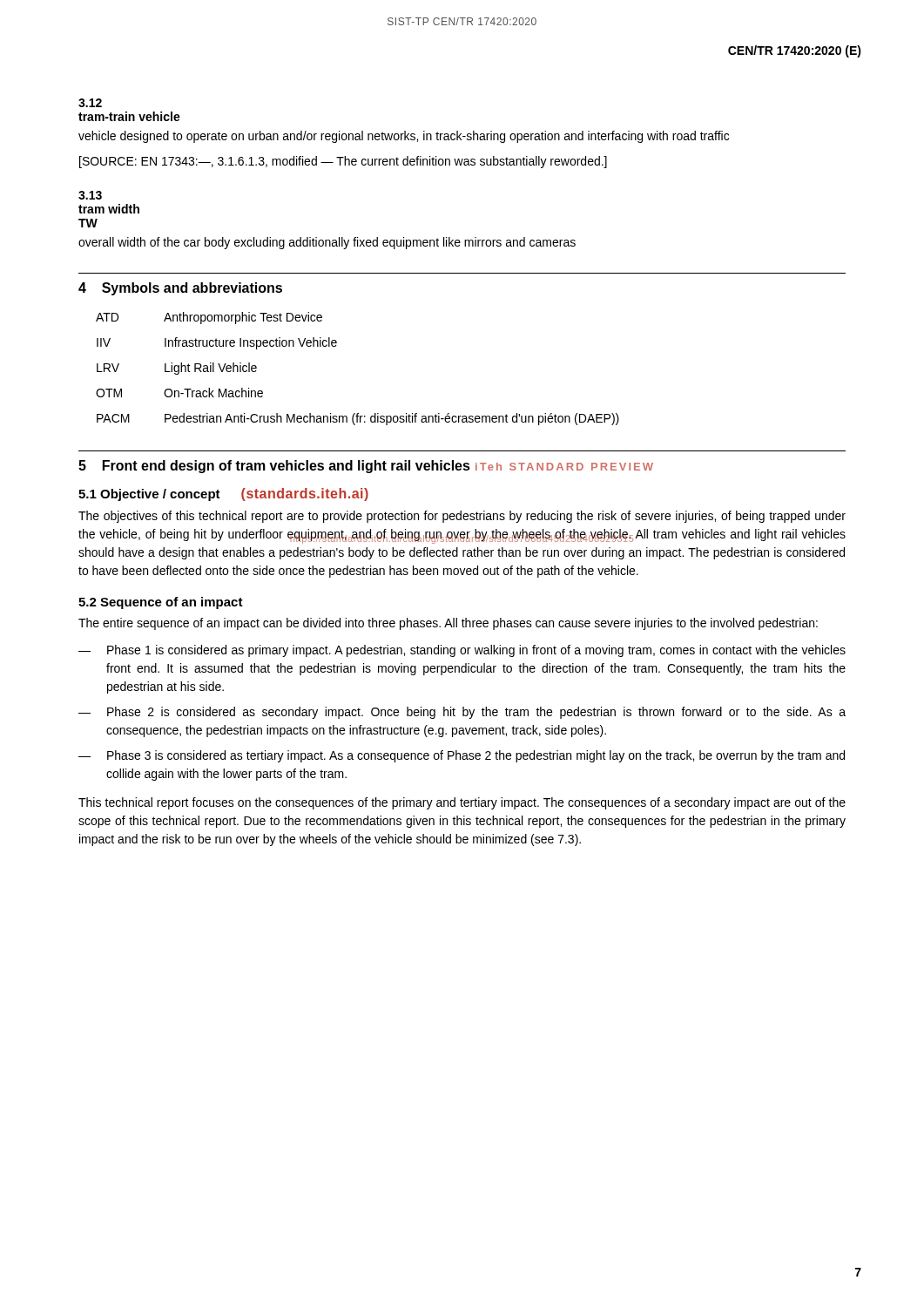The image size is (924, 1307).
Task: Navigate to the text starting "The objectives of"
Action: (462, 543)
